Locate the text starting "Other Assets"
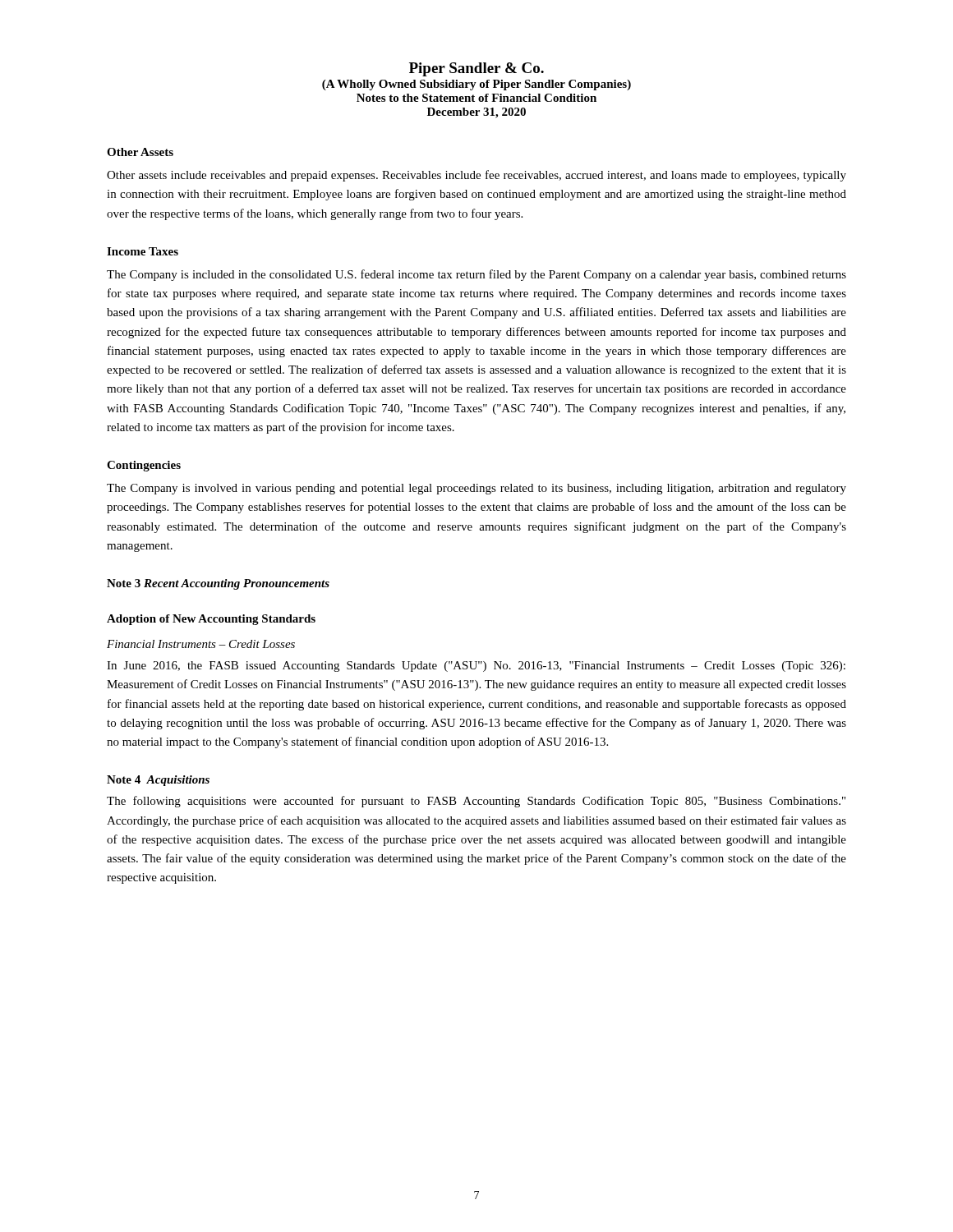Viewport: 953px width, 1232px height. tap(140, 152)
